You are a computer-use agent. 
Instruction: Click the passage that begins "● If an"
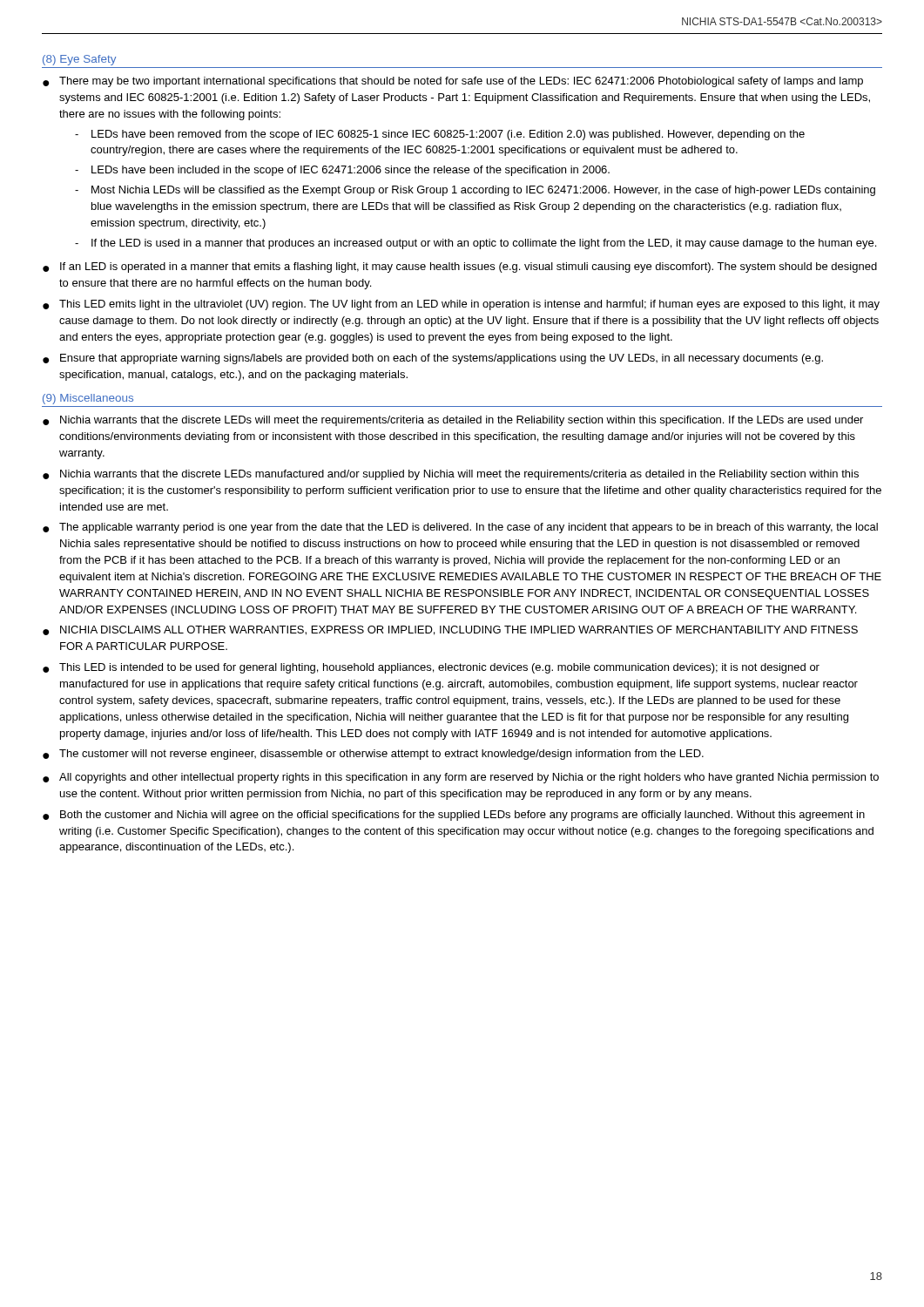pos(462,276)
